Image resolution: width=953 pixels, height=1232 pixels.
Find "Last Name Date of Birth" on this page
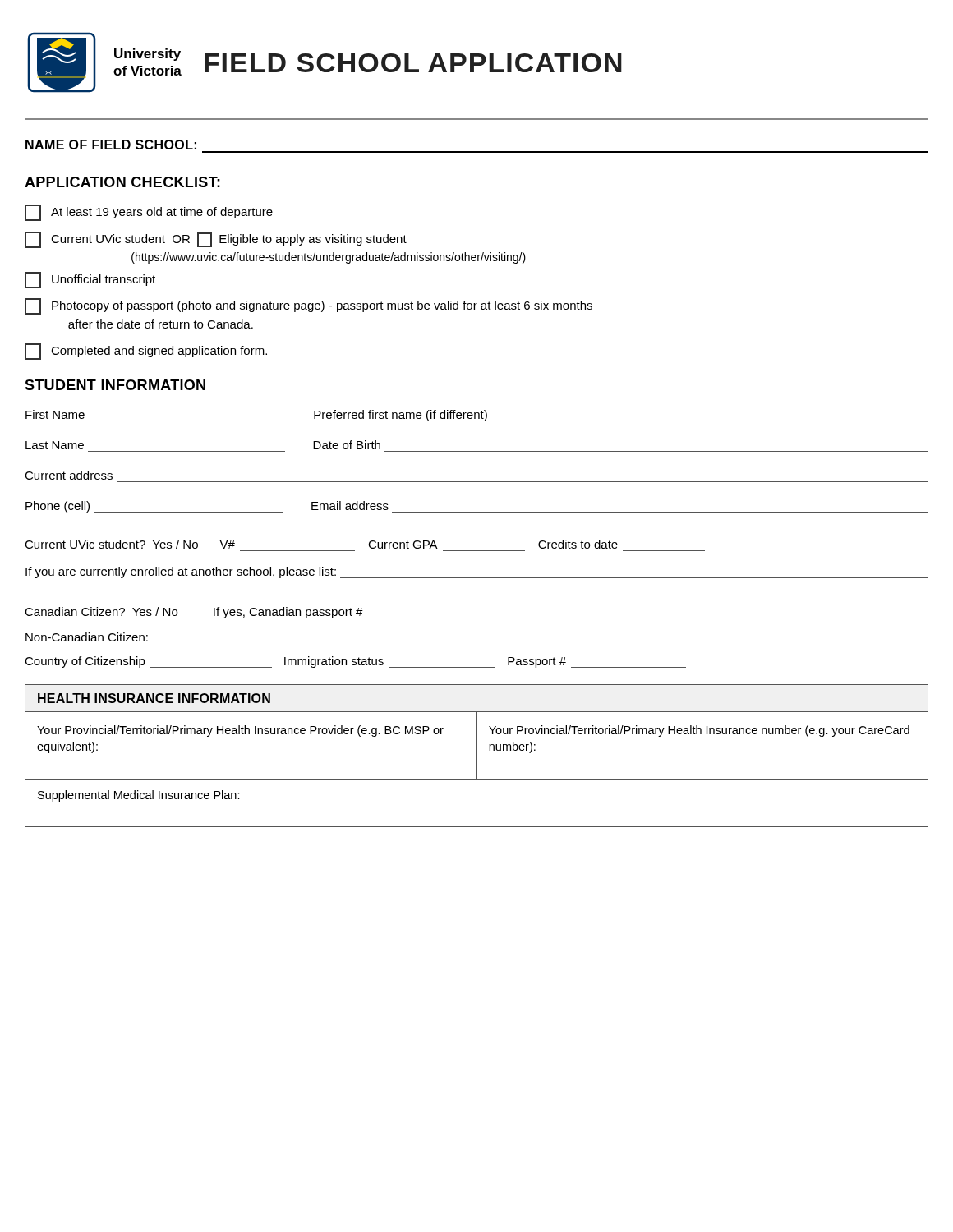(476, 444)
